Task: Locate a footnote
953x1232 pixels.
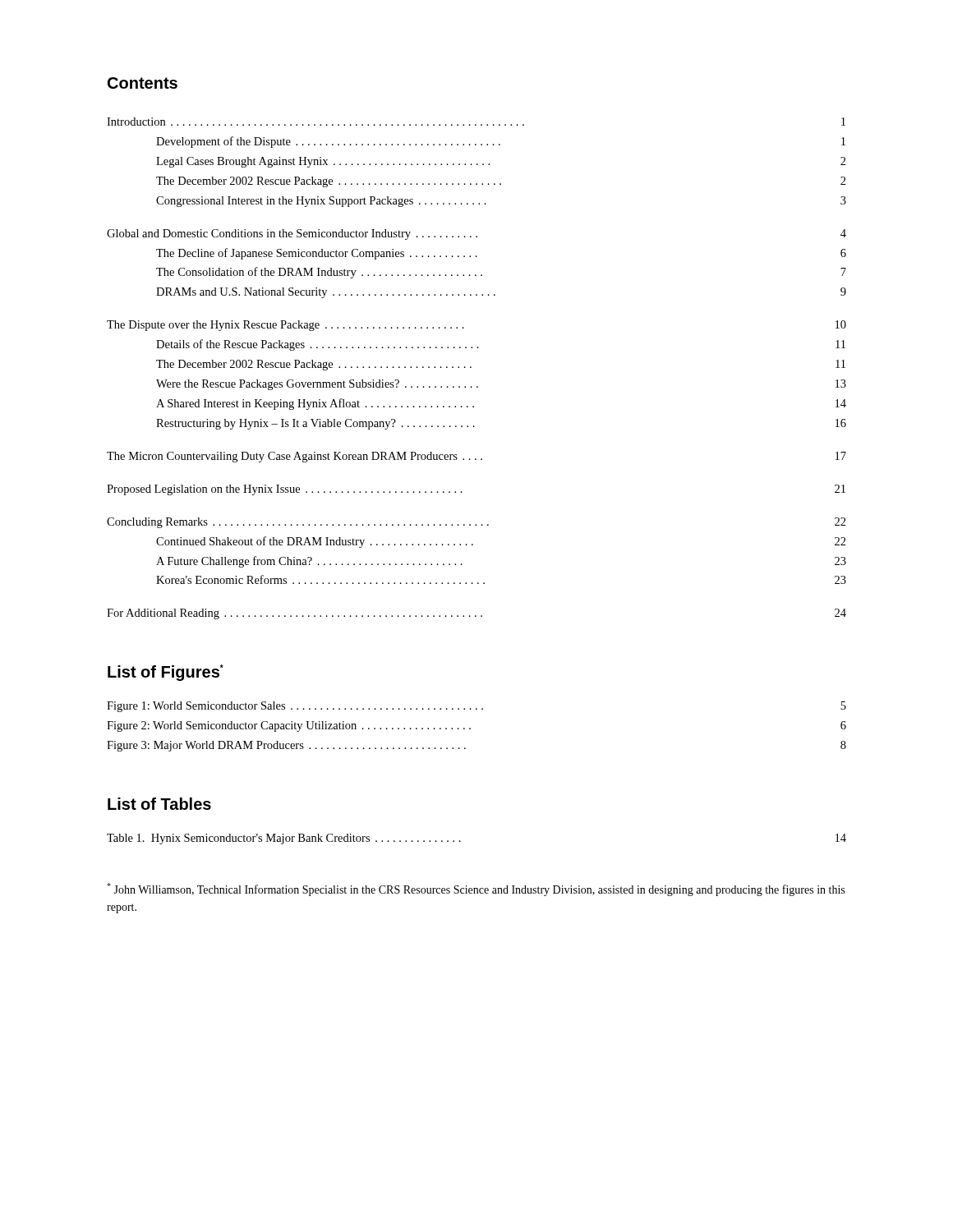Action: click(476, 897)
